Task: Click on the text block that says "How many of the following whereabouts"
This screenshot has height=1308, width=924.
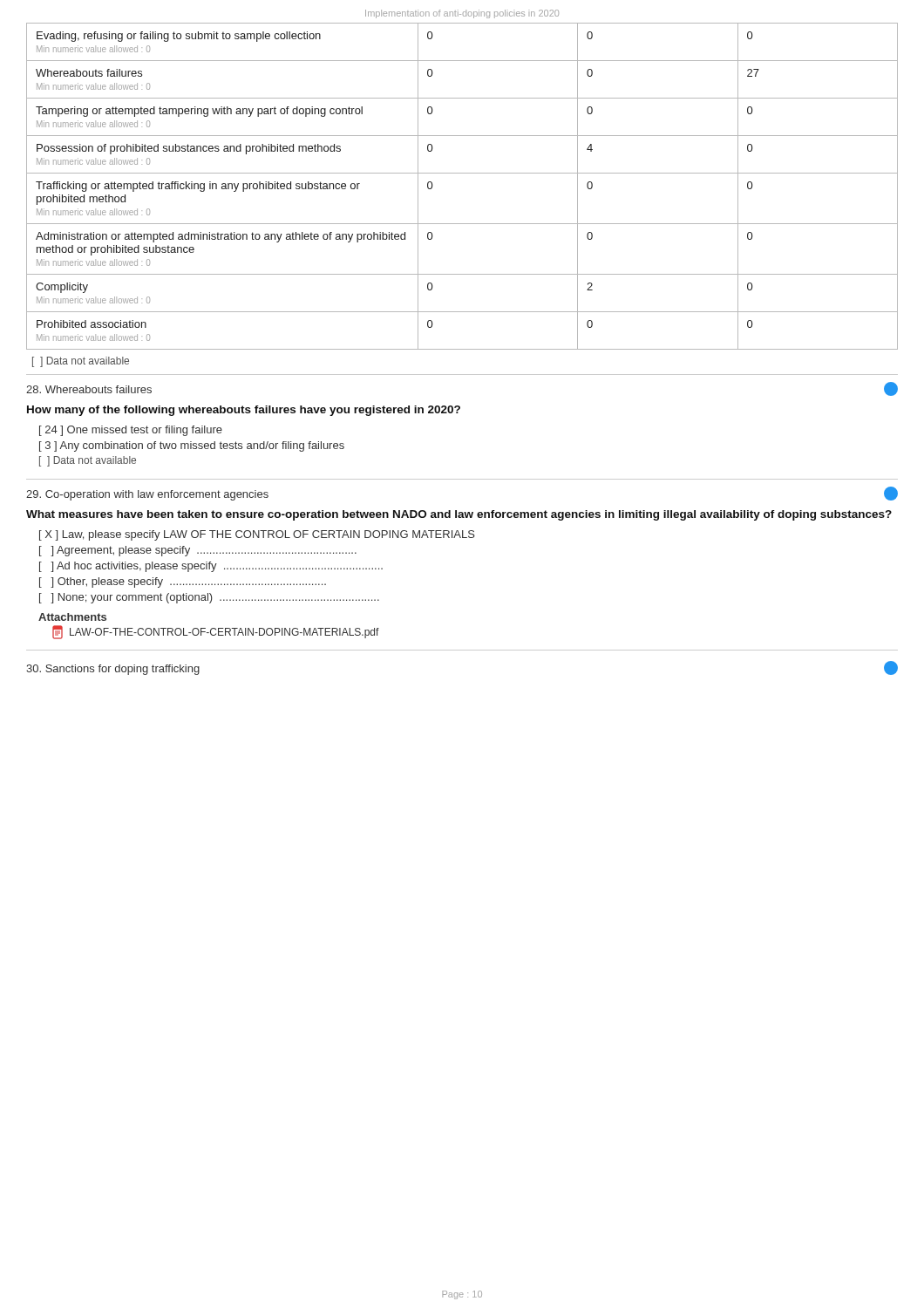Action: point(244,409)
